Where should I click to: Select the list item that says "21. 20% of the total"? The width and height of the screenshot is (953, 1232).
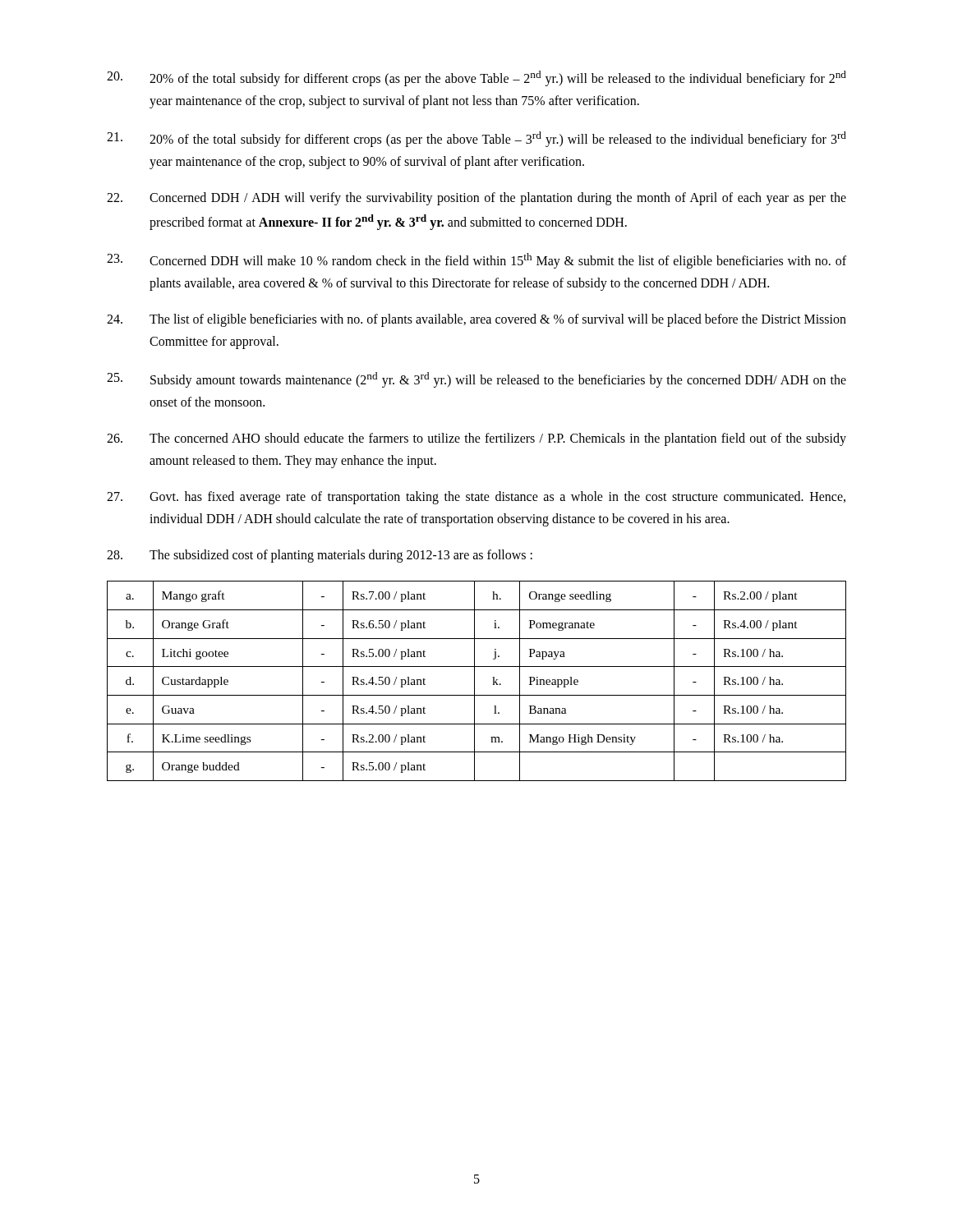(476, 150)
